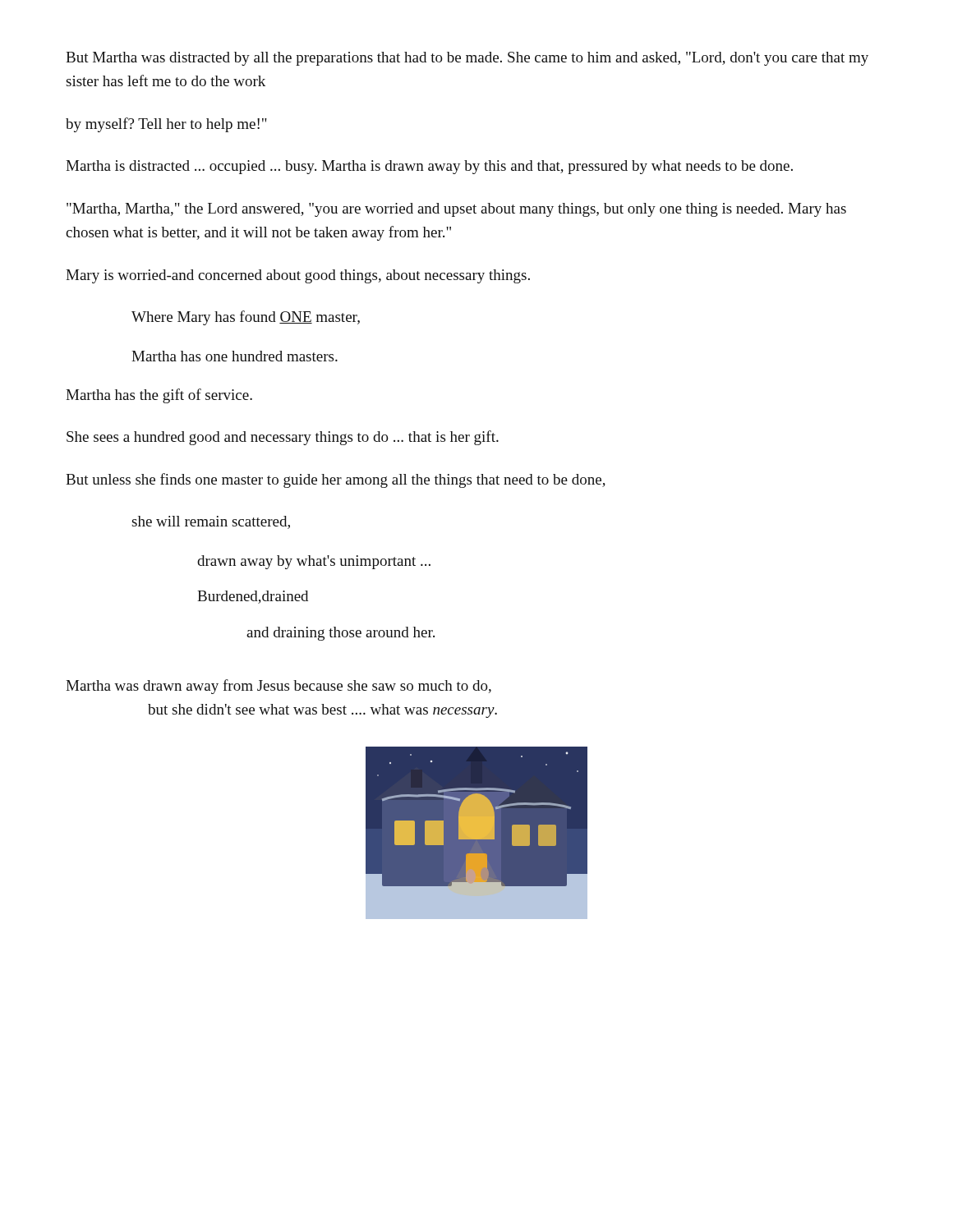Point to "Where Mary has found ONE master,"

[246, 317]
